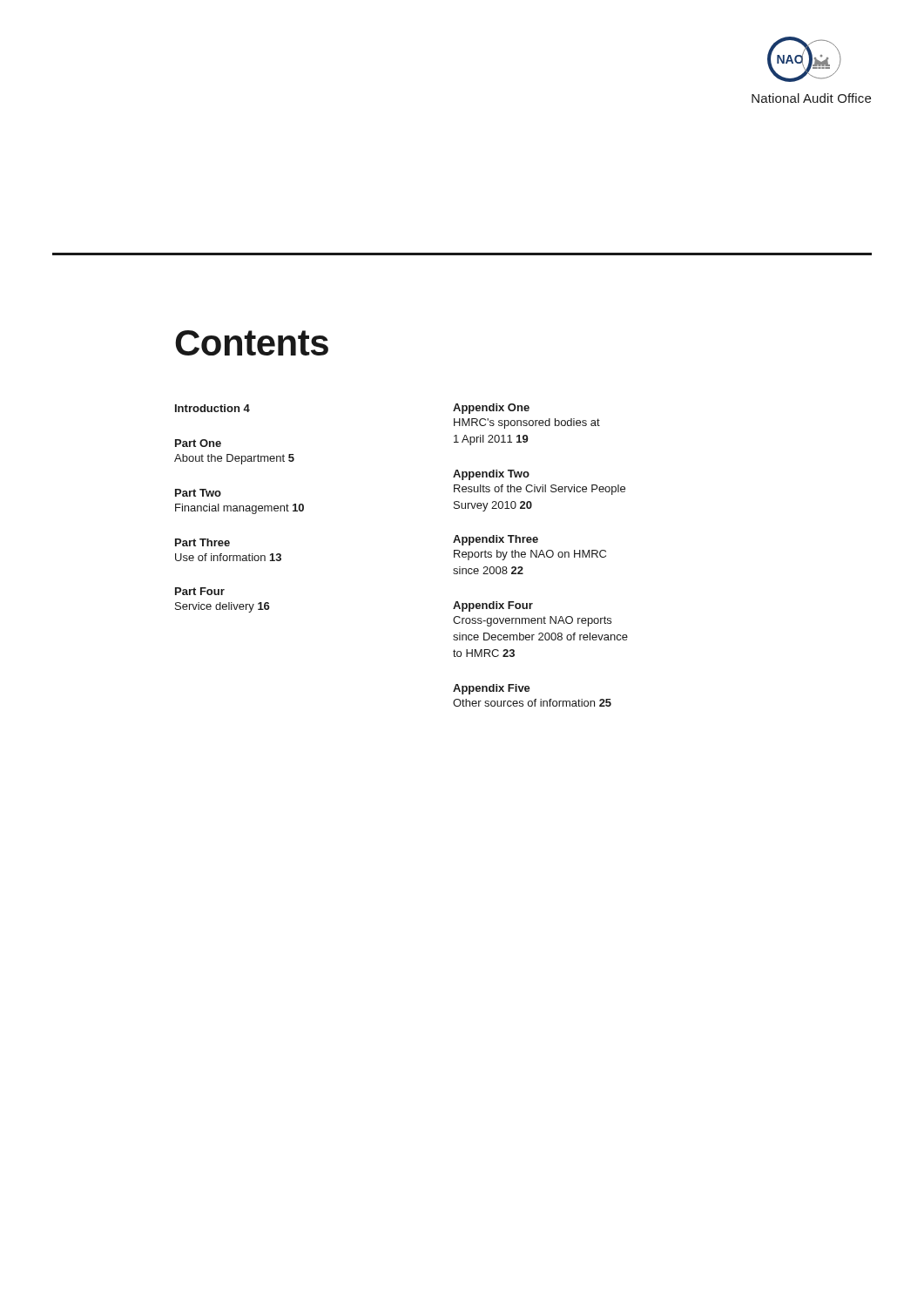924x1307 pixels.
Task: Locate the logo
Action: pos(811,70)
